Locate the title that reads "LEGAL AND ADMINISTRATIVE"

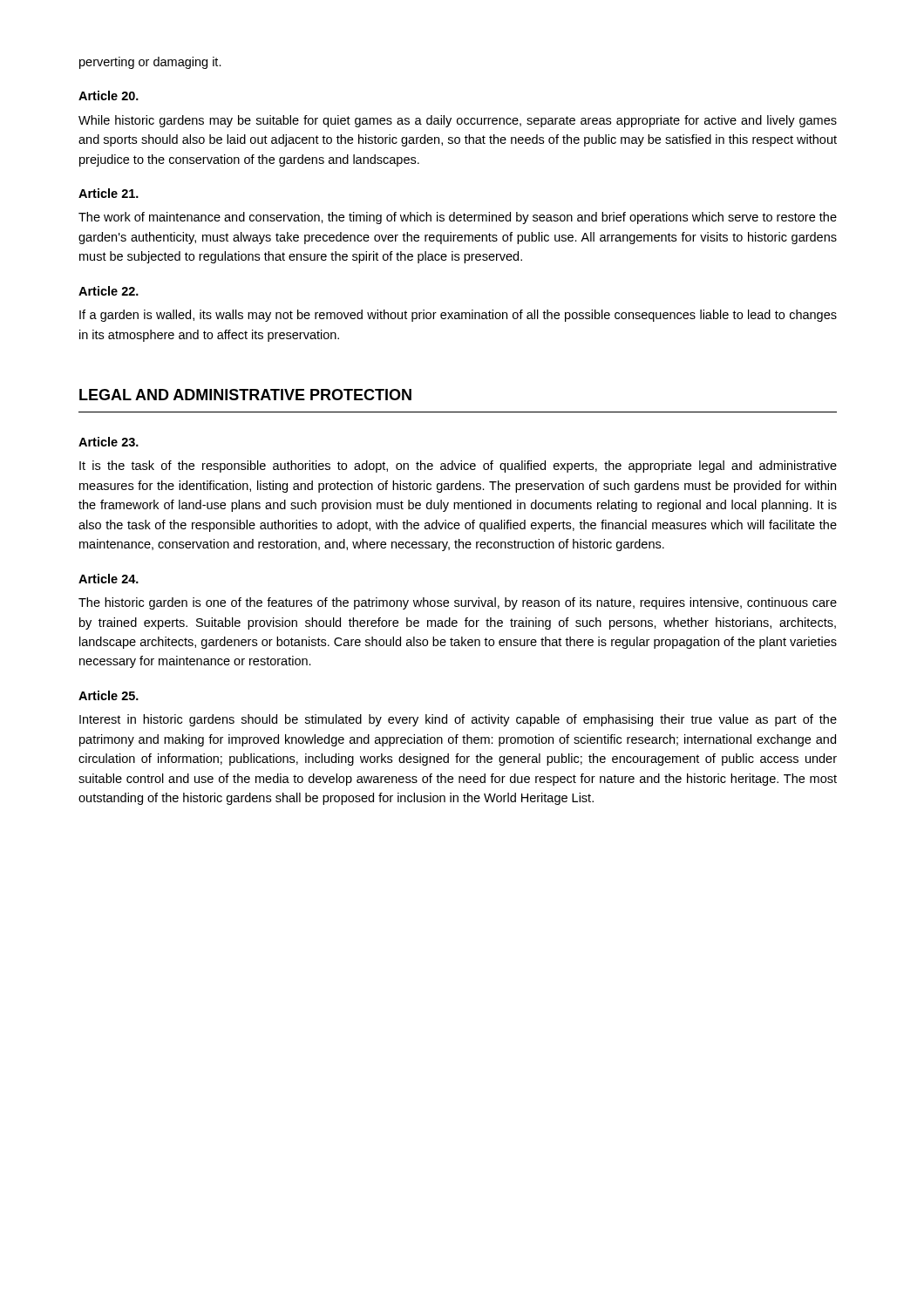pyautogui.click(x=245, y=395)
